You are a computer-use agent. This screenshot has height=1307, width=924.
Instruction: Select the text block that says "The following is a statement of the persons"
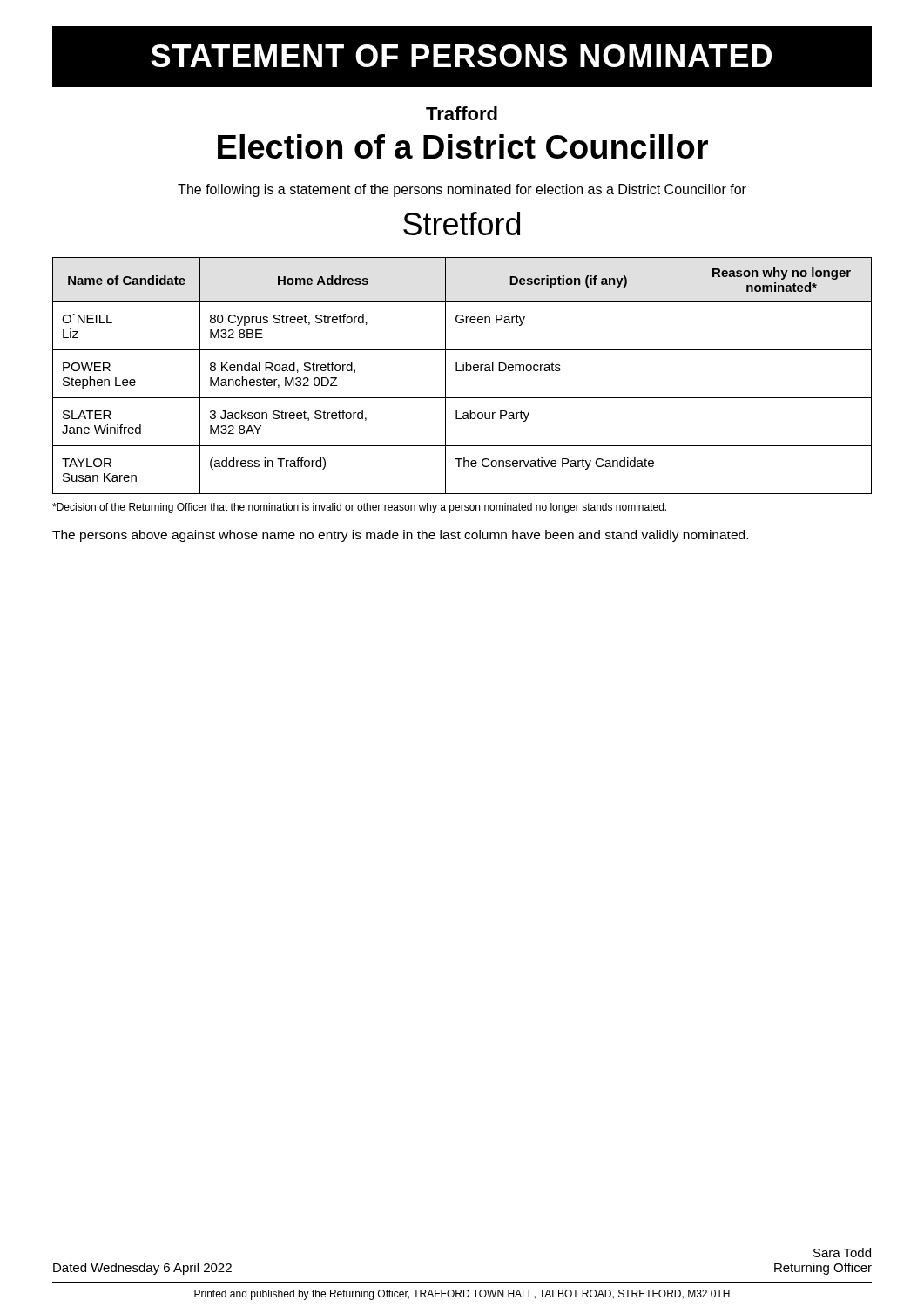tap(462, 190)
